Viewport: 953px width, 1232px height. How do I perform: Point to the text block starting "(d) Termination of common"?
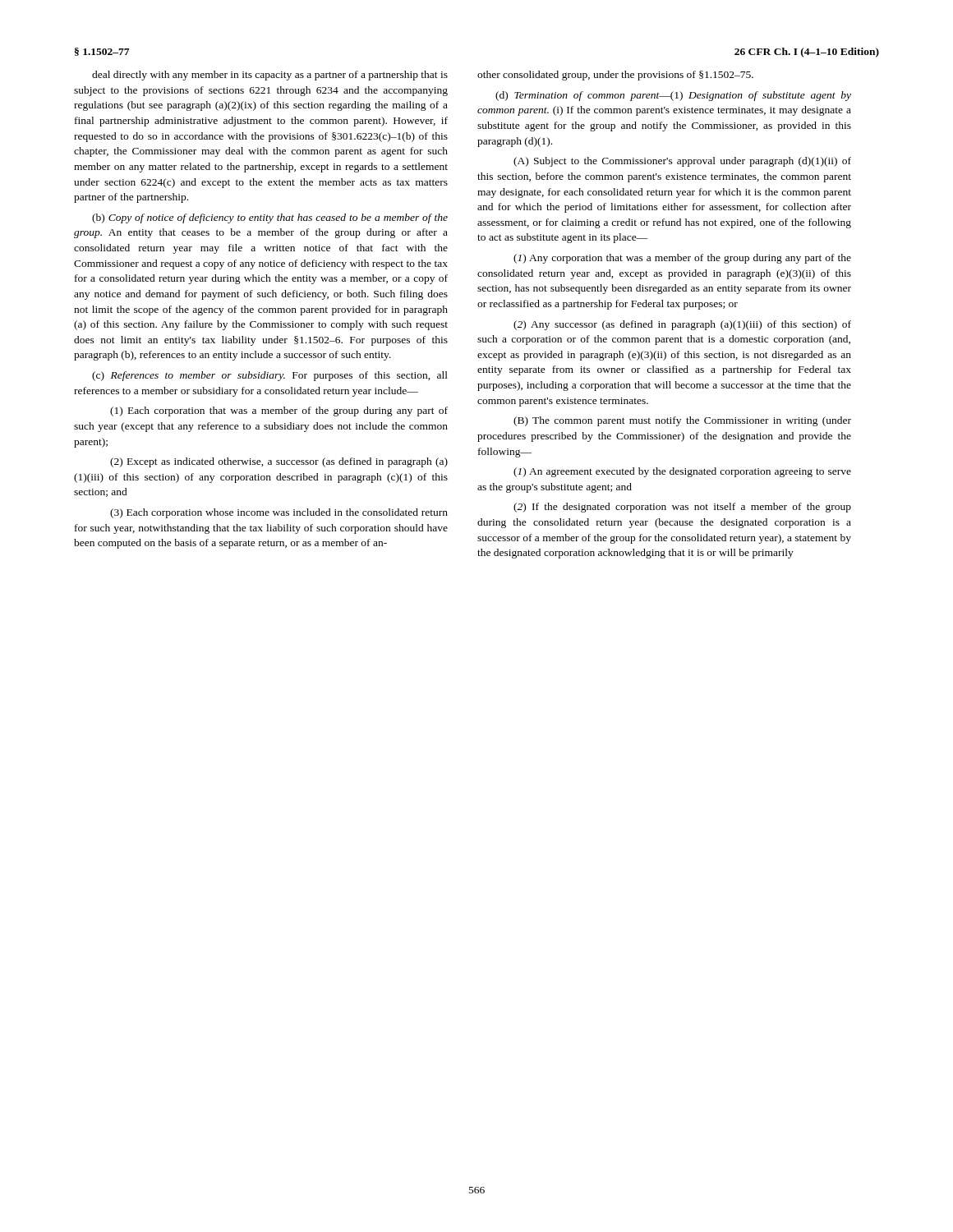[664, 118]
